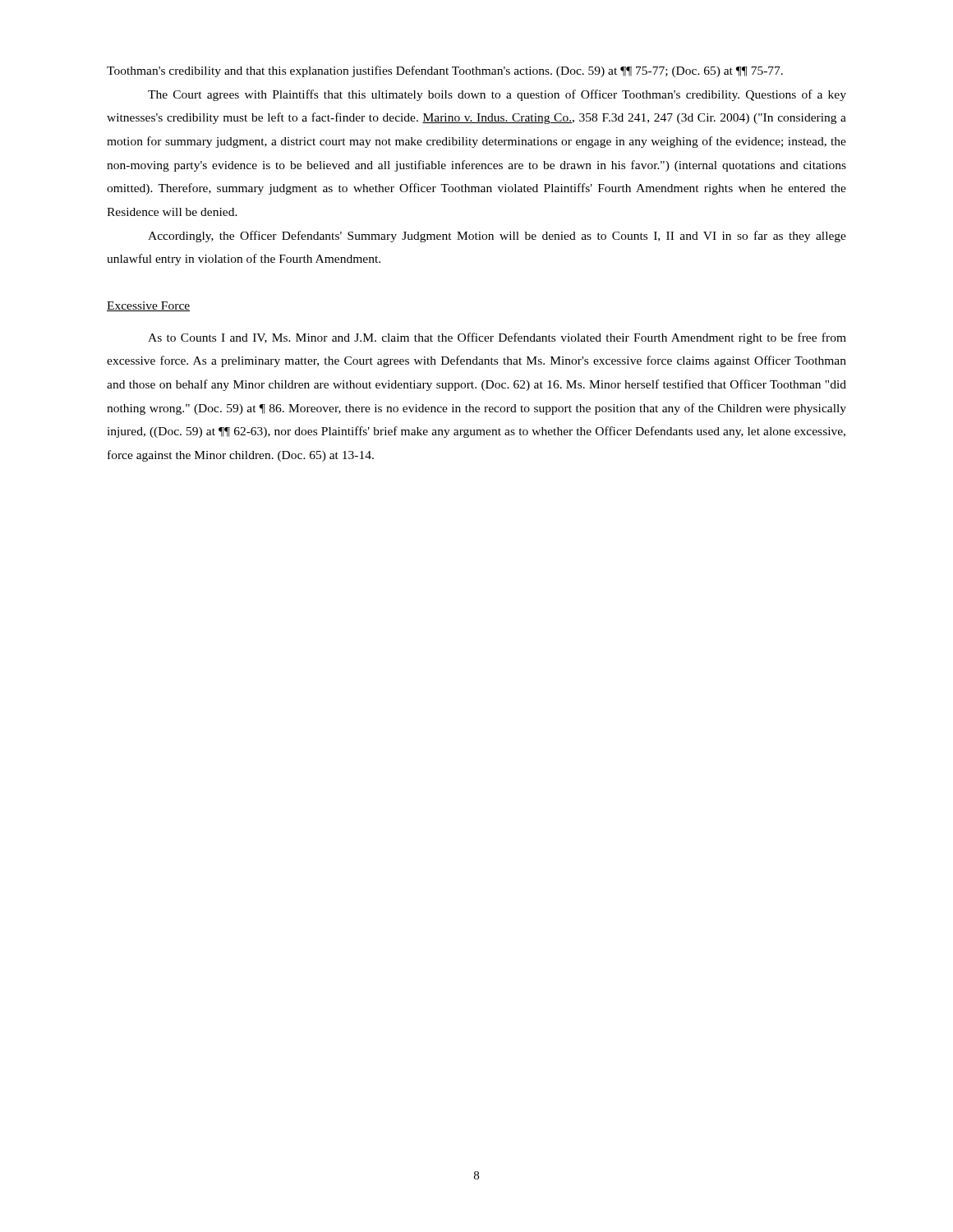Find the text block with the text "Toothman's credibility and"
The image size is (953, 1232).
pyautogui.click(x=476, y=71)
